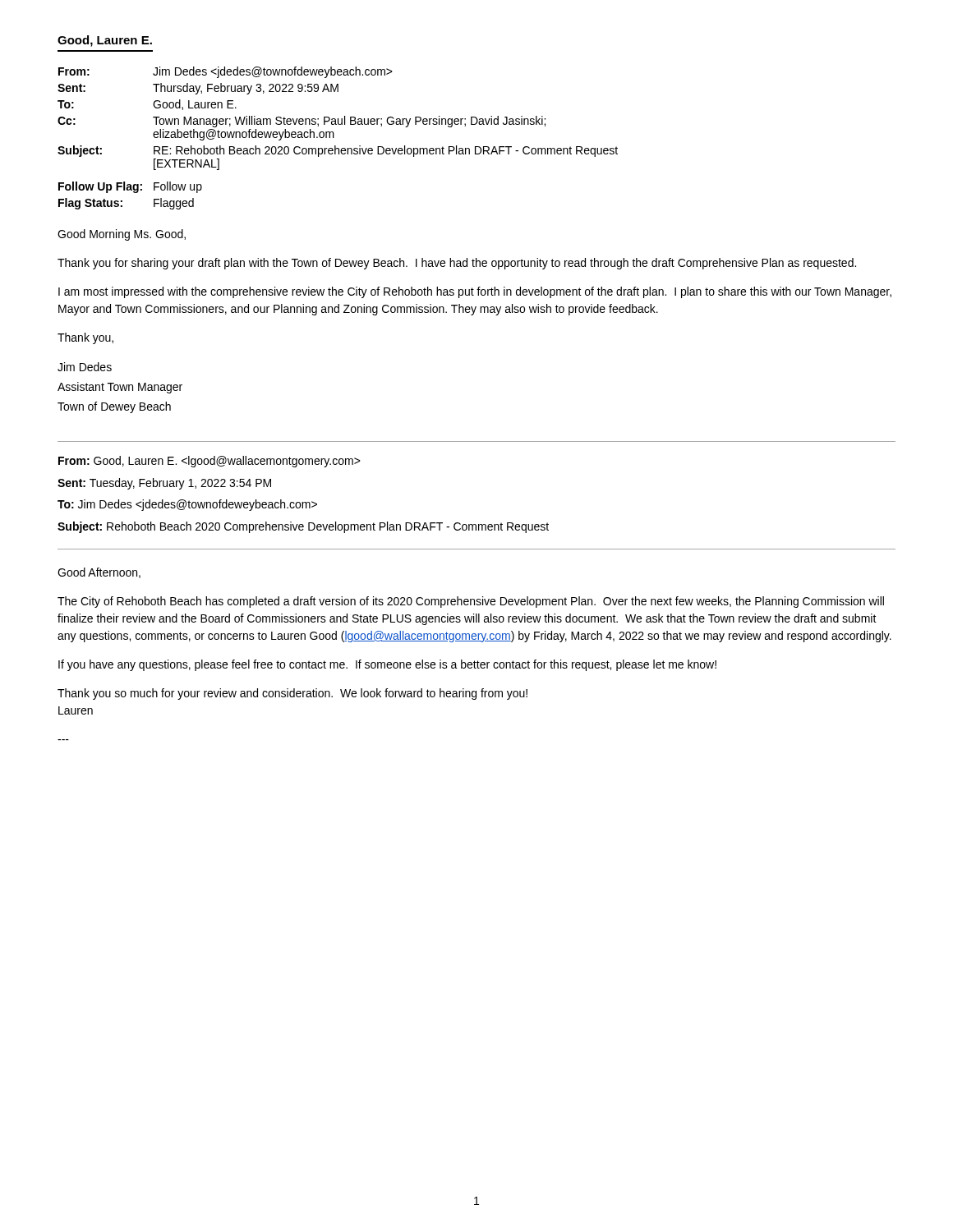The height and width of the screenshot is (1232, 953).
Task: Click on the text with the text "Thank you,"
Action: tap(86, 338)
